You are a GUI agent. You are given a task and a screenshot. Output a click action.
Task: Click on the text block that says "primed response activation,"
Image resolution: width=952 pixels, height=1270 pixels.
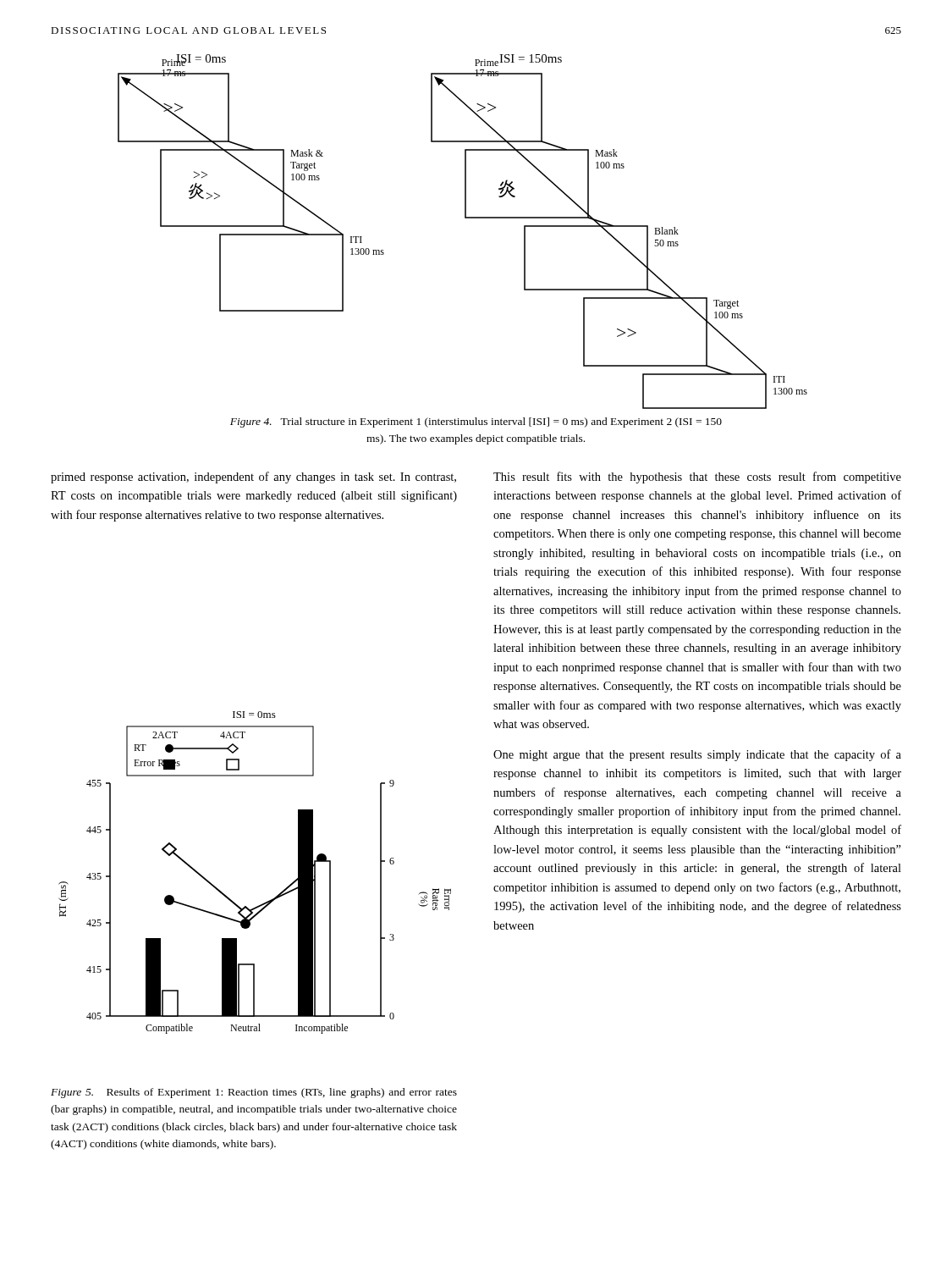[254, 496]
